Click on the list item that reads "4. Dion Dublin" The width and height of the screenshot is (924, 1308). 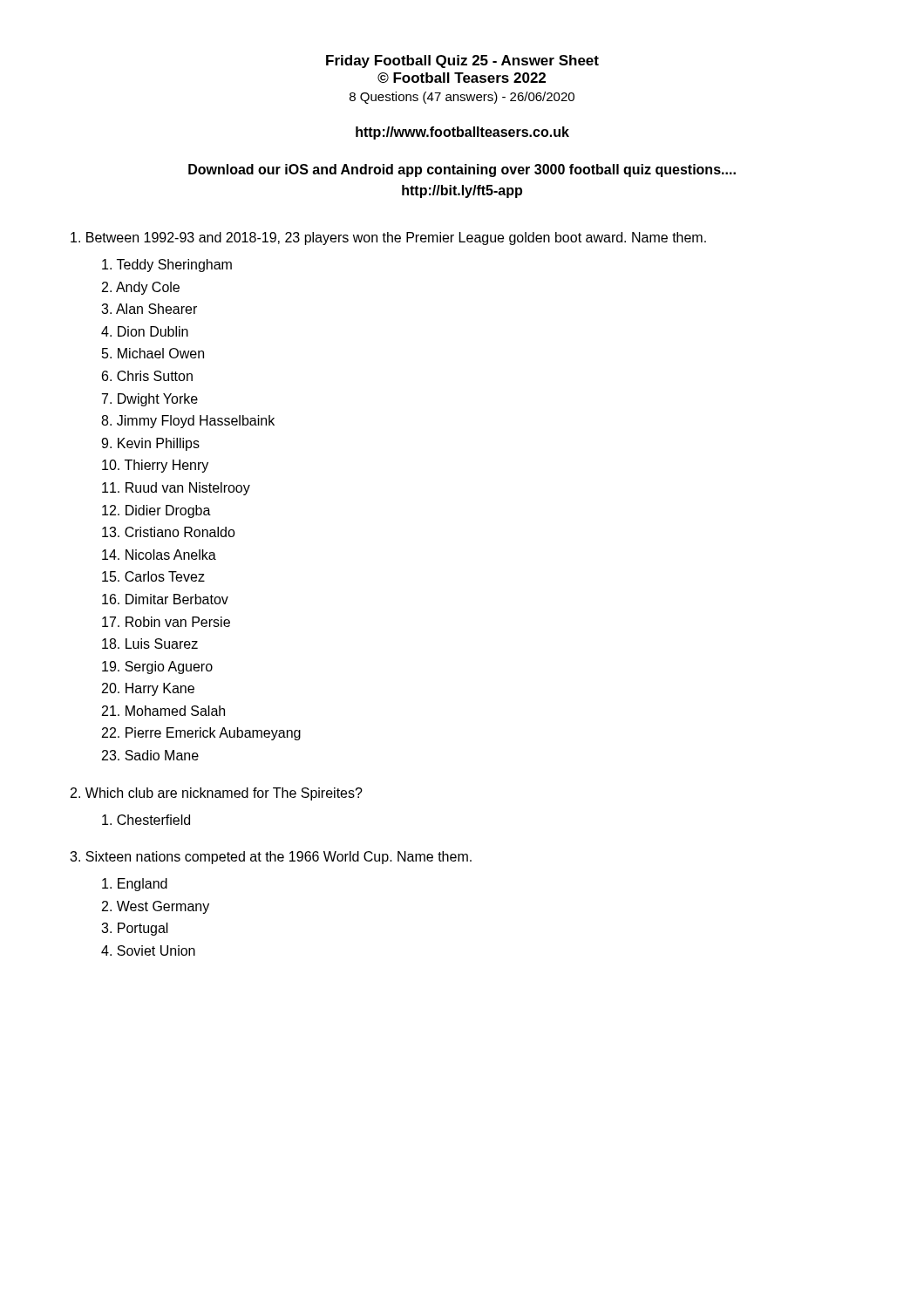145,332
